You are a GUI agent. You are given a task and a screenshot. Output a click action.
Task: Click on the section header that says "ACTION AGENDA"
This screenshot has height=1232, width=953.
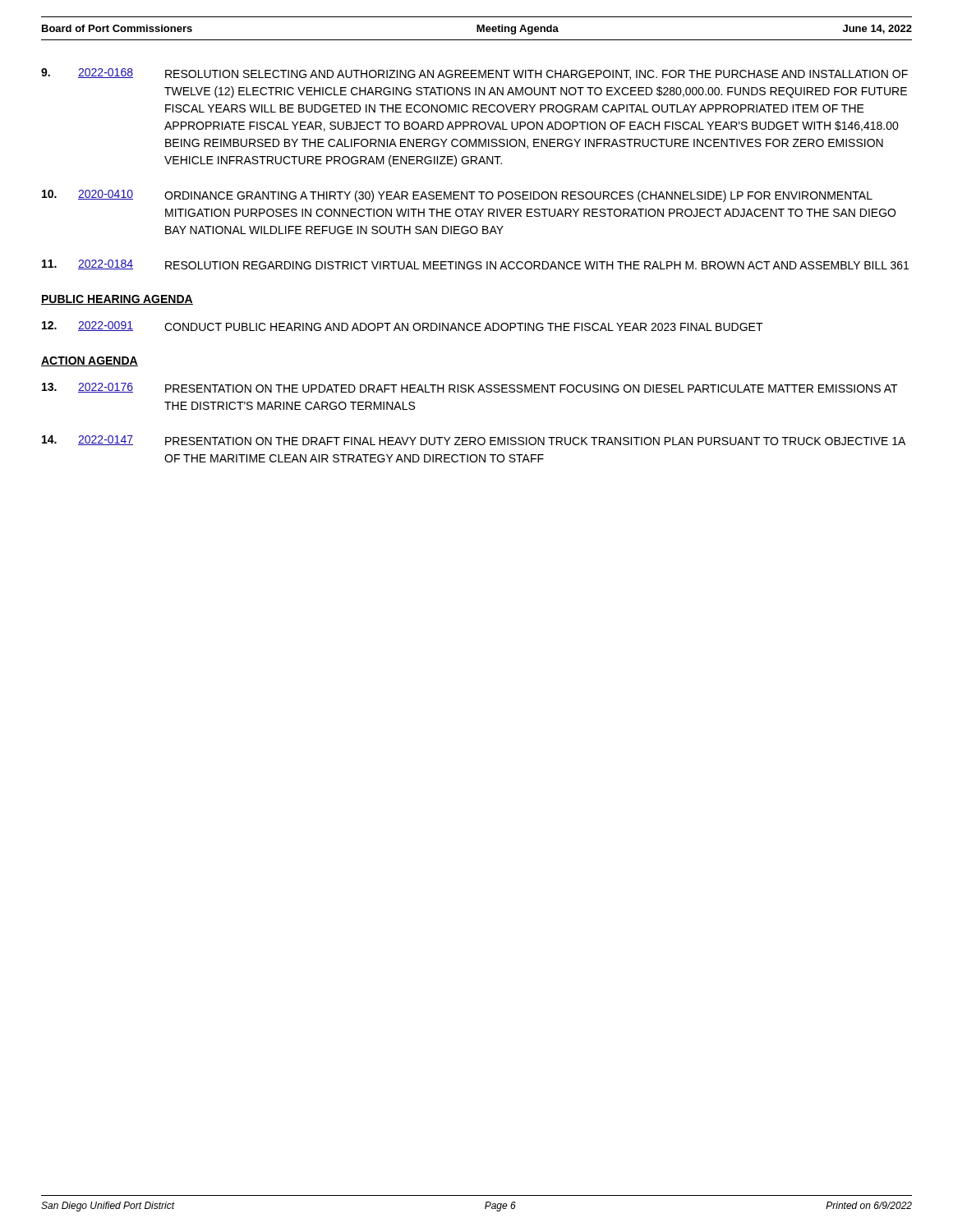89,361
